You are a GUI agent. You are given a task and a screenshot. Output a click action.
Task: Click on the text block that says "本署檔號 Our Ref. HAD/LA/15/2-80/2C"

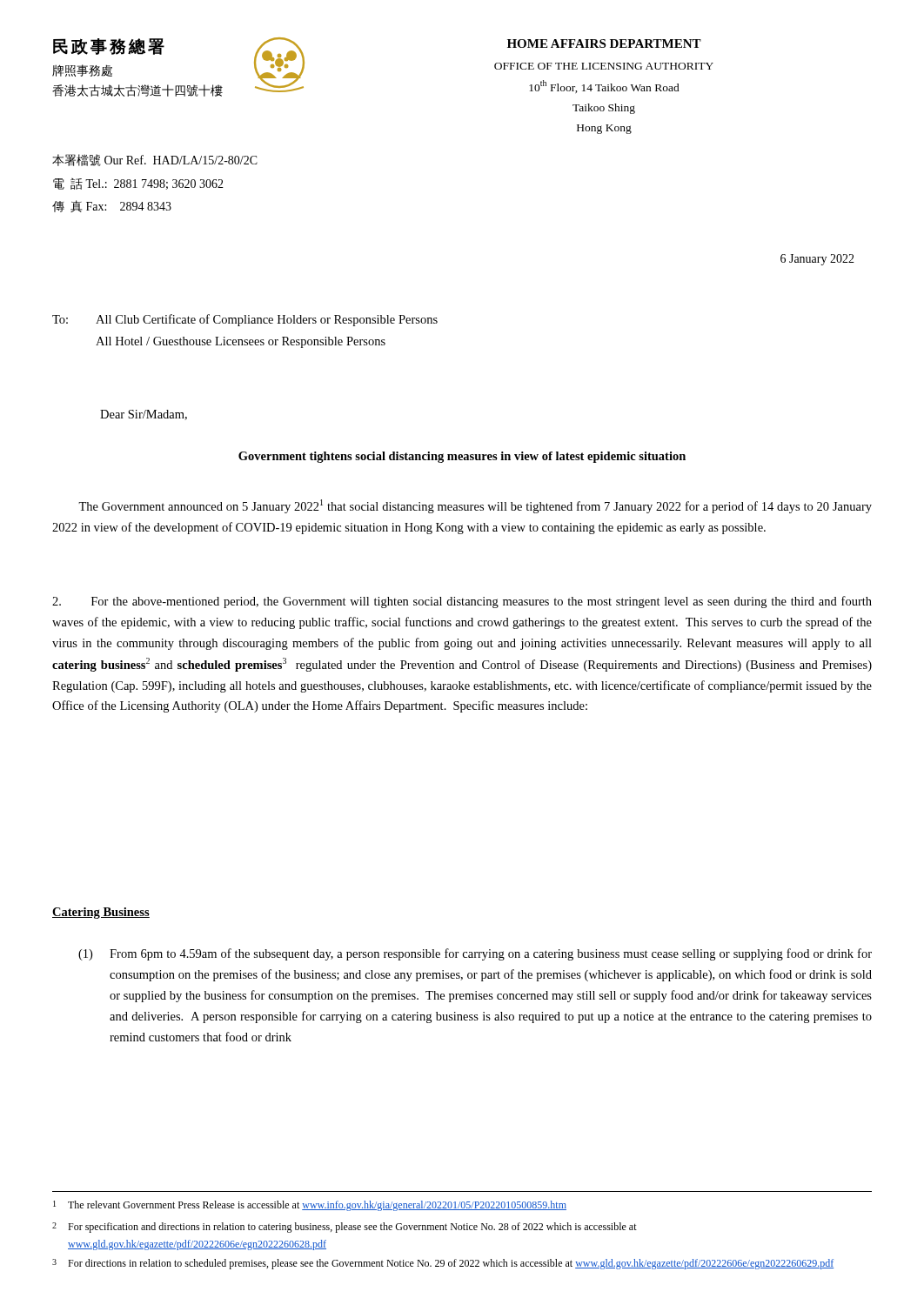point(155,184)
